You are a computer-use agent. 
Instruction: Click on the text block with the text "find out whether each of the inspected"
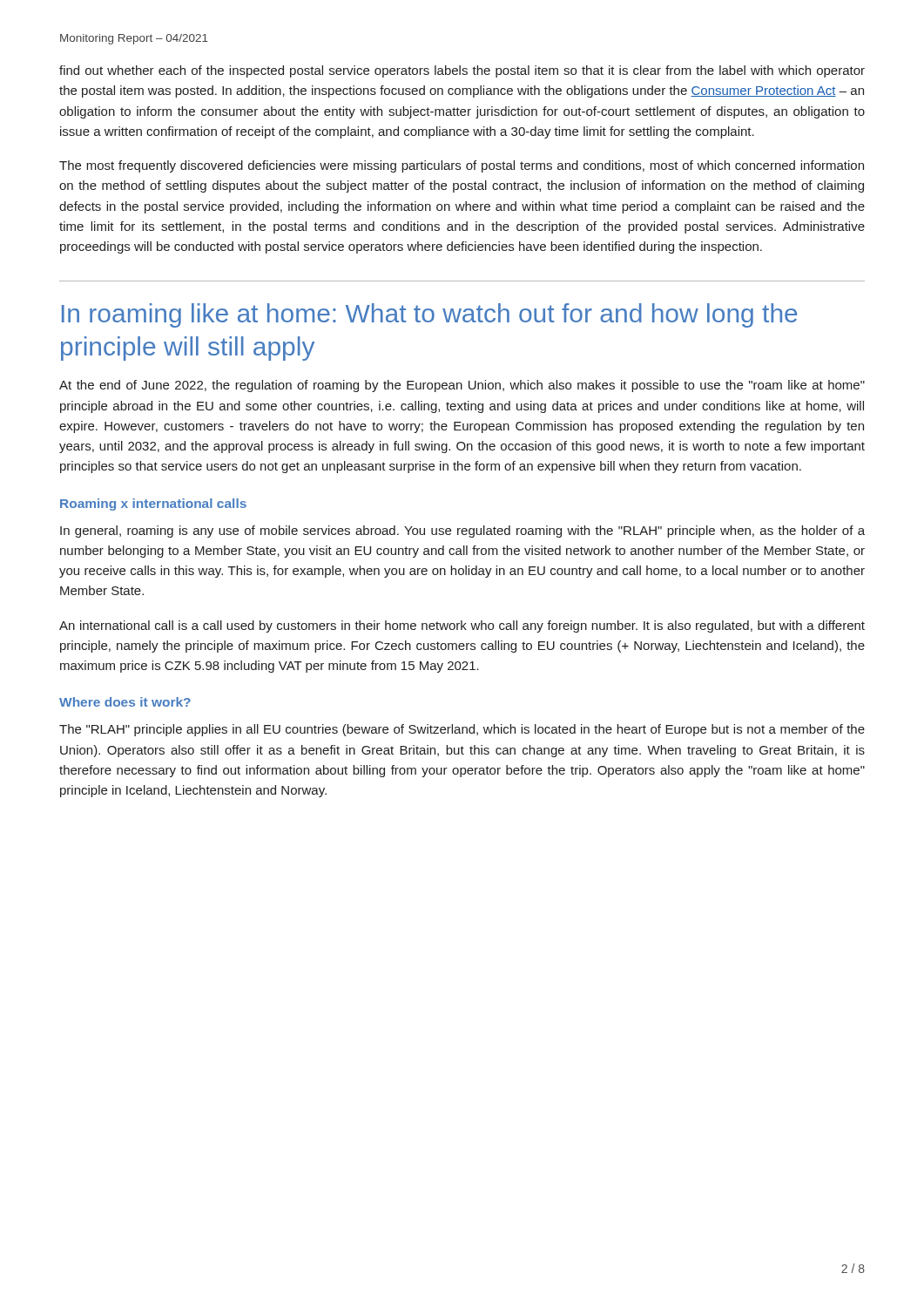tap(462, 101)
